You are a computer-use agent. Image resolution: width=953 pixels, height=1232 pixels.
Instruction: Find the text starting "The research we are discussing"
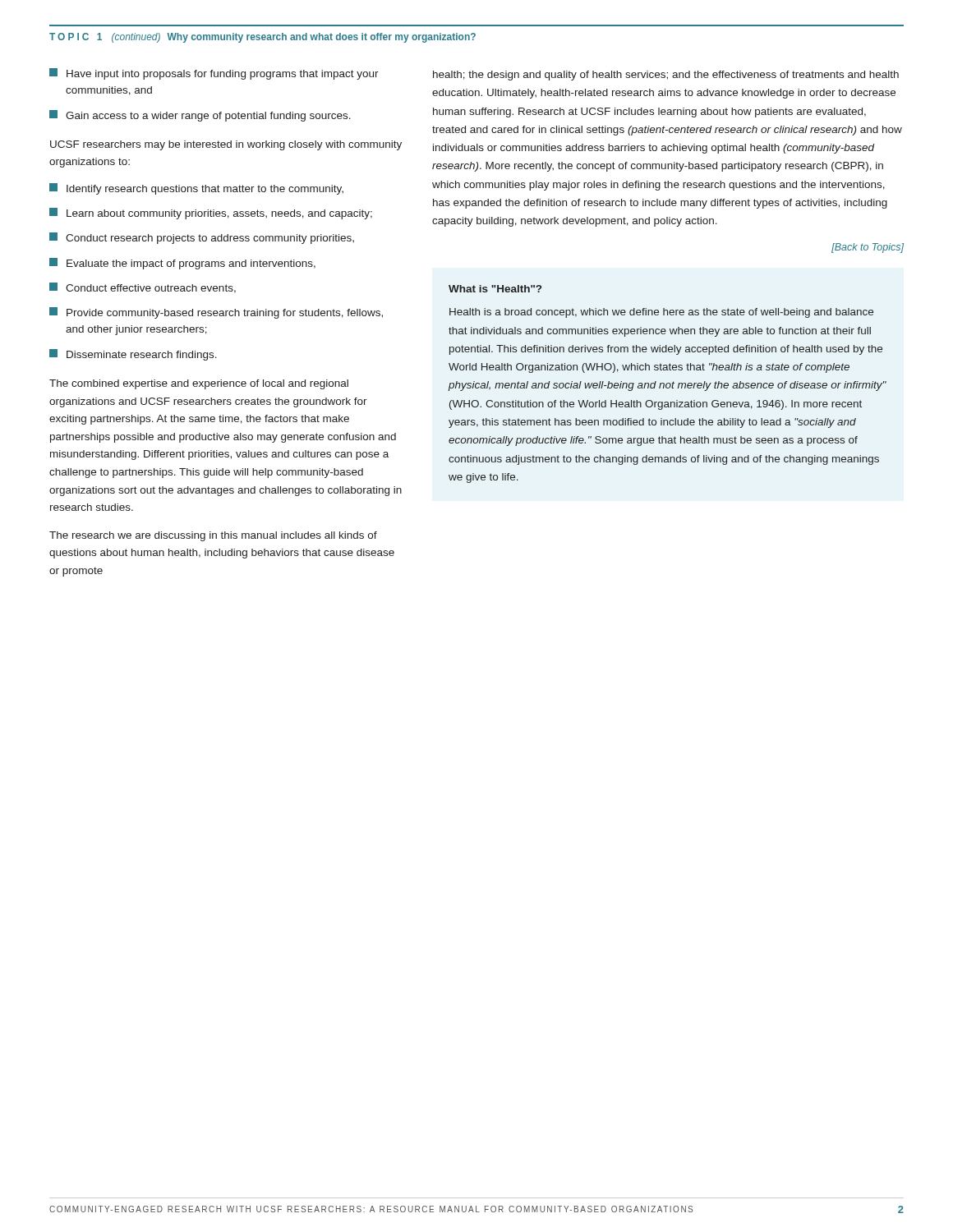222,553
